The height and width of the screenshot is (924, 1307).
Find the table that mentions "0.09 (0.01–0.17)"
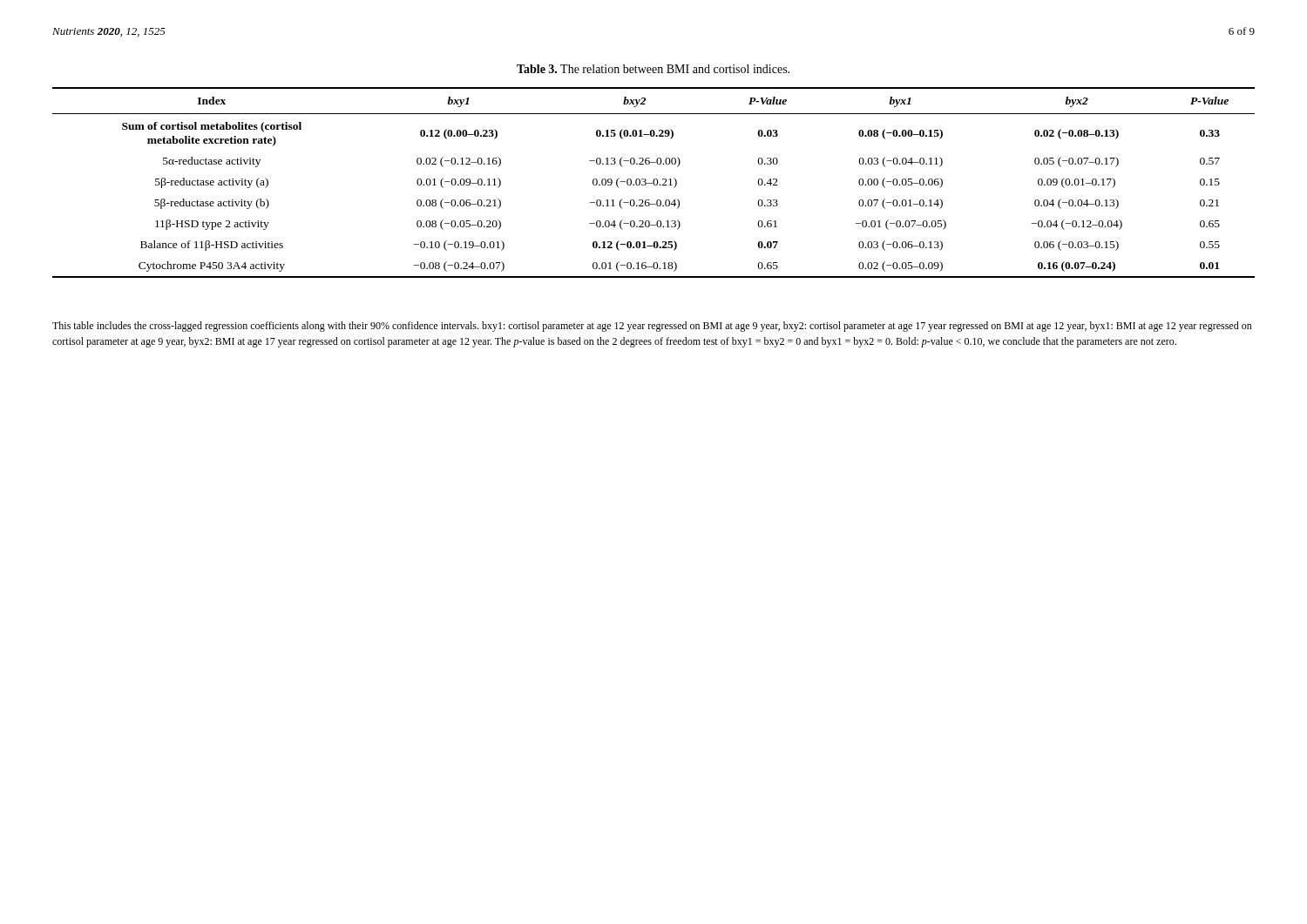pyautogui.click(x=654, y=182)
